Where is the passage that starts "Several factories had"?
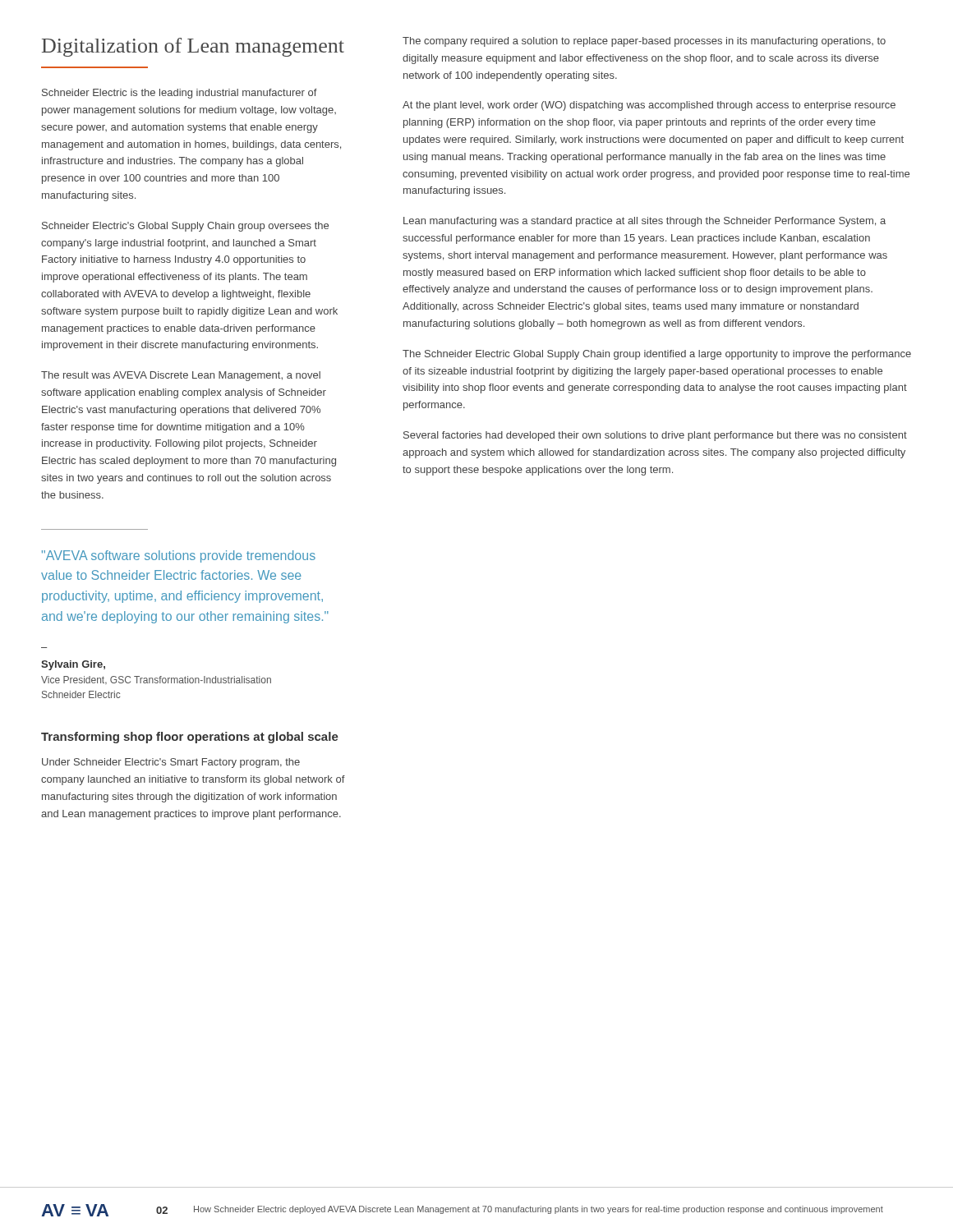 coord(655,452)
